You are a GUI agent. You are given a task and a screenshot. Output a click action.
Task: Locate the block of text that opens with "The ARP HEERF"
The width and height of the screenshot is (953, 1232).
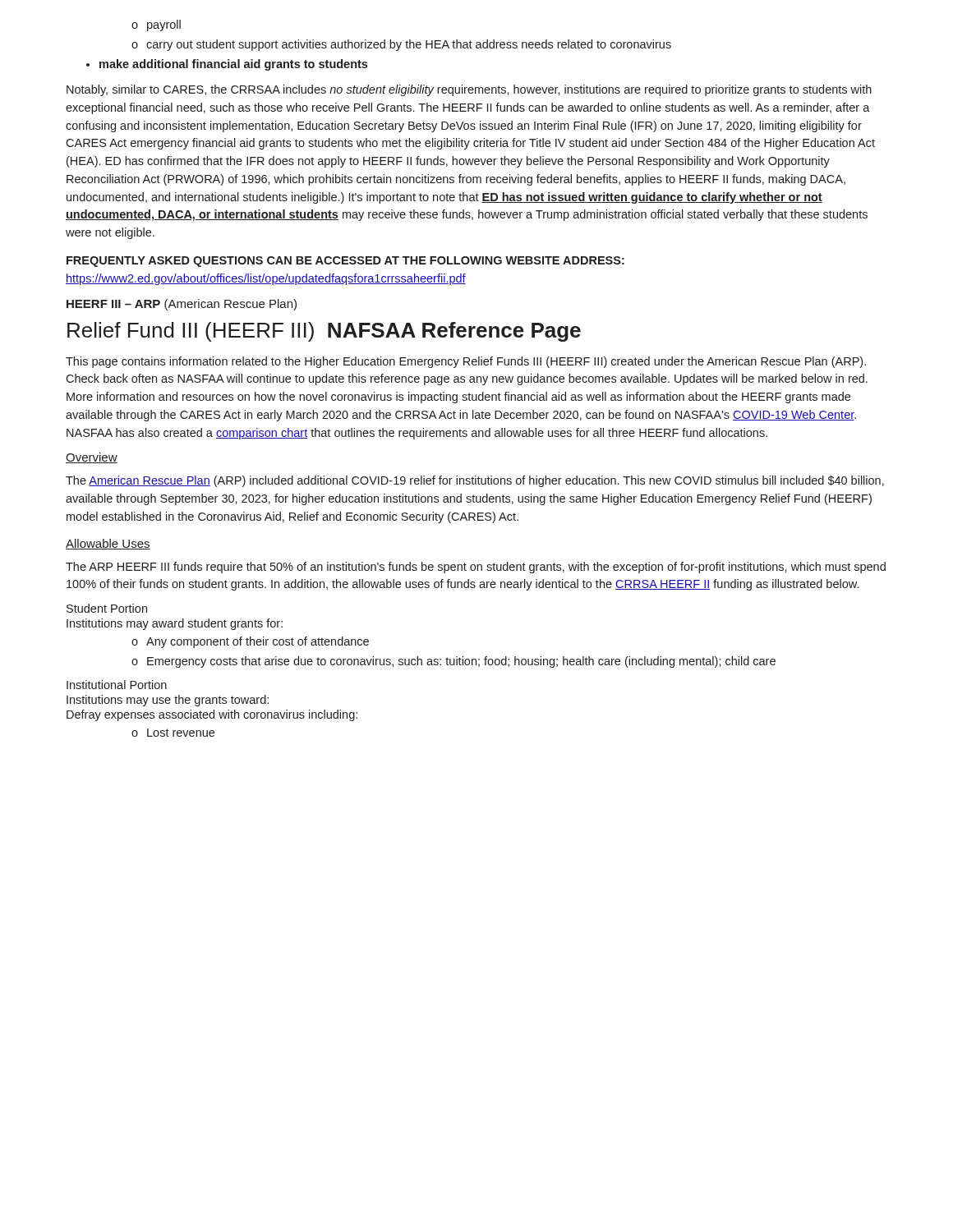click(x=476, y=576)
